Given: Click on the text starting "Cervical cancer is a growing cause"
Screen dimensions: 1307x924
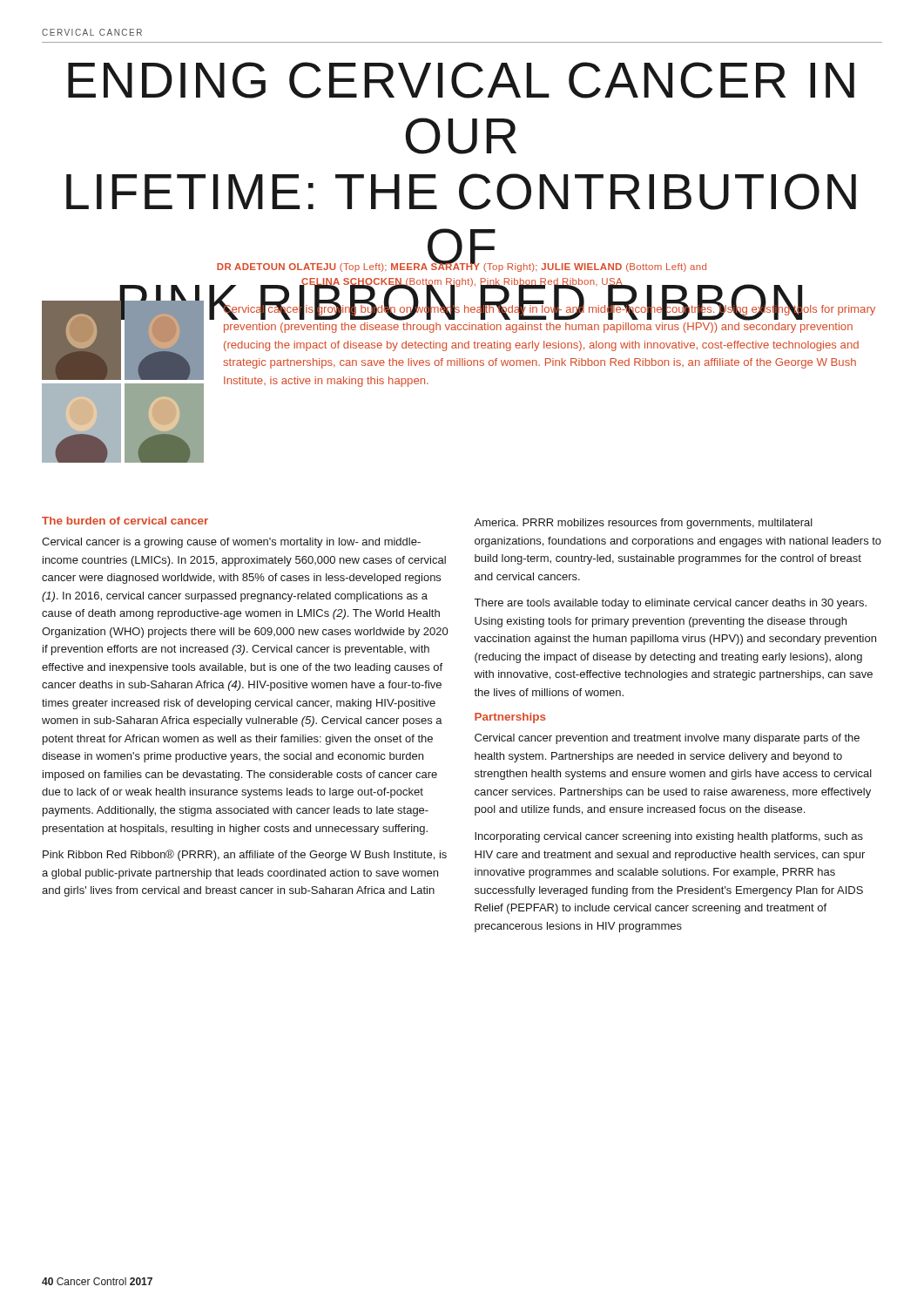Looking at the screenshot, I should pyautogui.click(x=245, y=685).
